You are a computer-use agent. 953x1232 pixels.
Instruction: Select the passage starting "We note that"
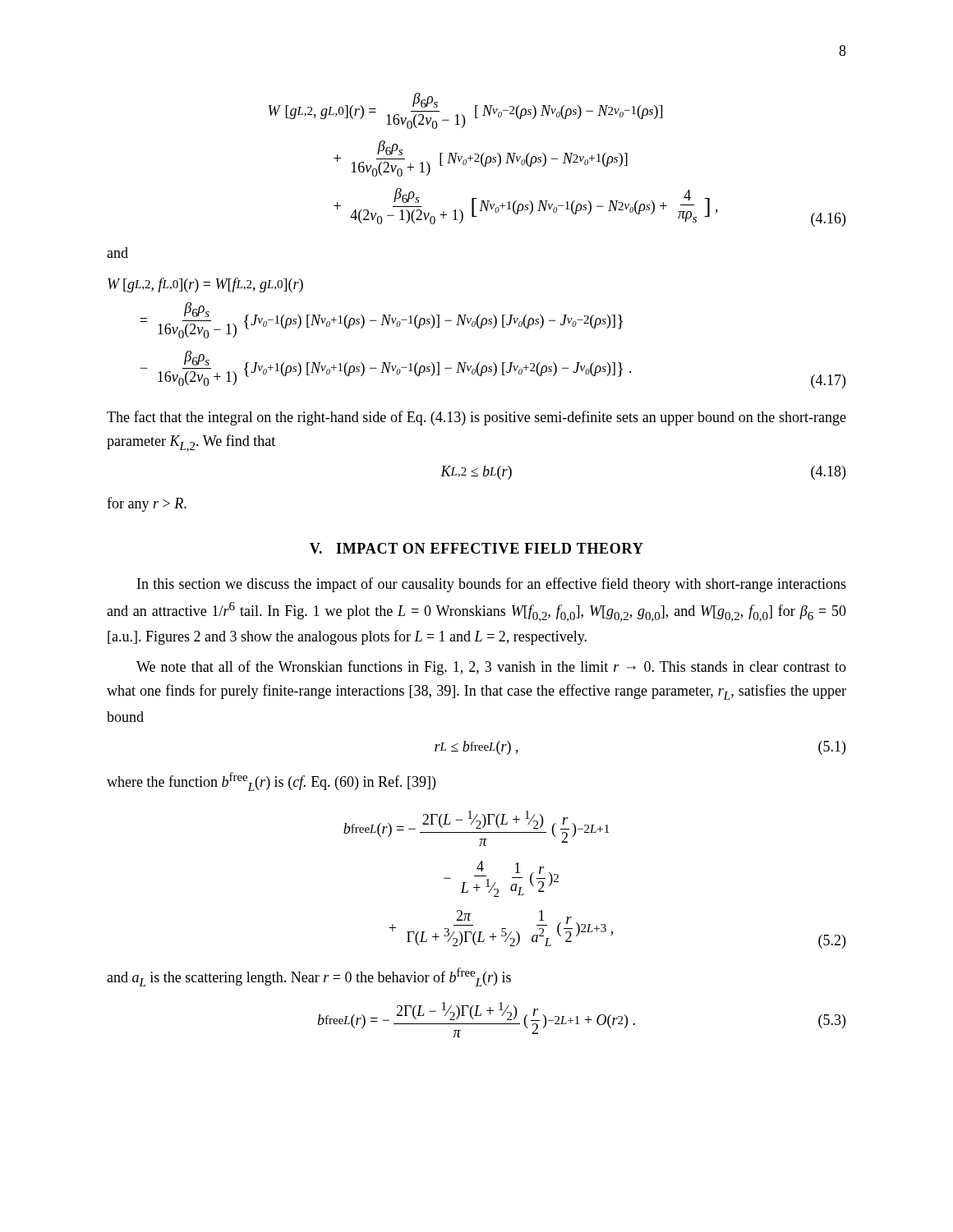476,692
